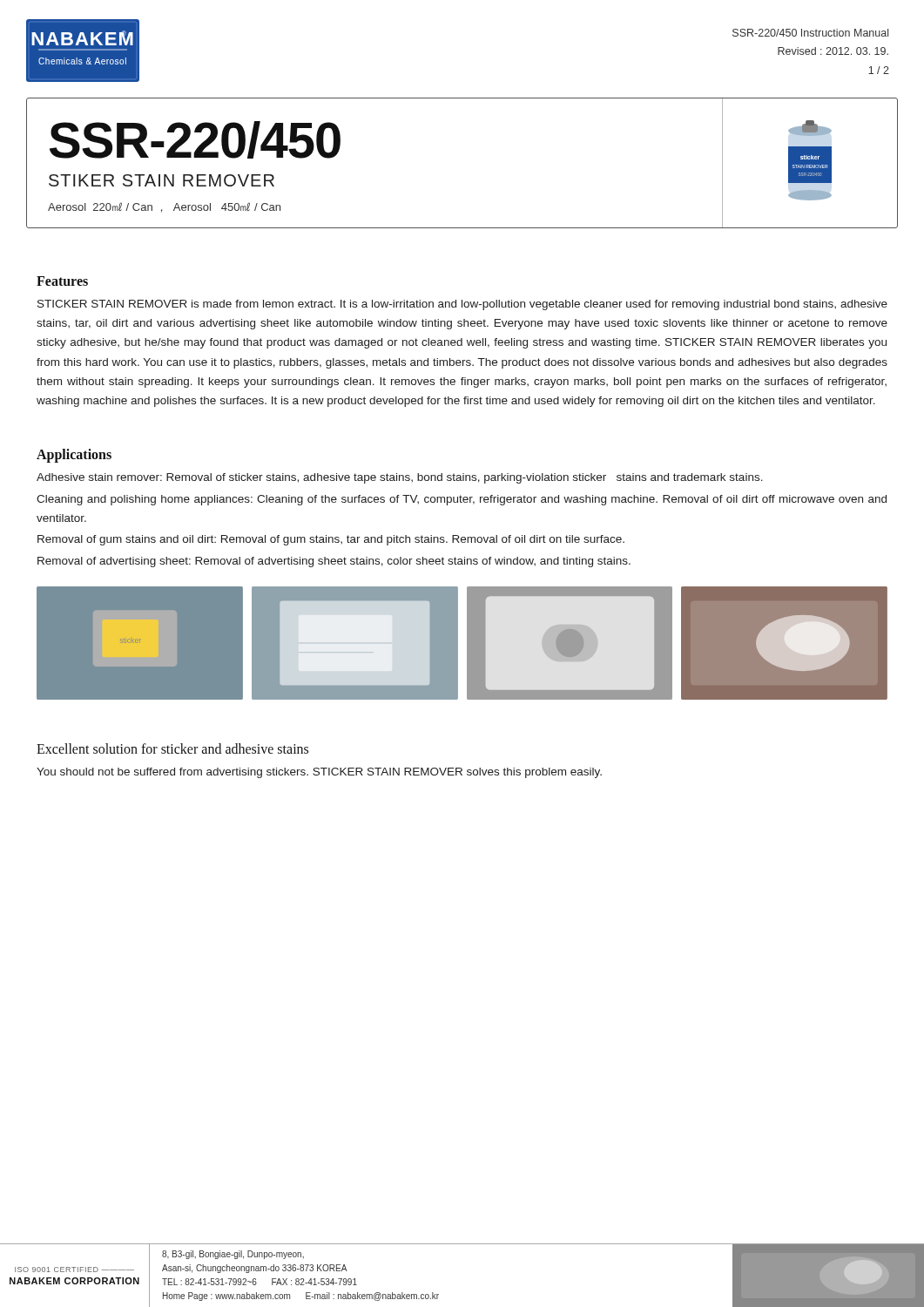Viewport: 924px width, 1307px height.
Task: Click the passage that begins "You should not be suffered from"
Action: pos(320,771)
